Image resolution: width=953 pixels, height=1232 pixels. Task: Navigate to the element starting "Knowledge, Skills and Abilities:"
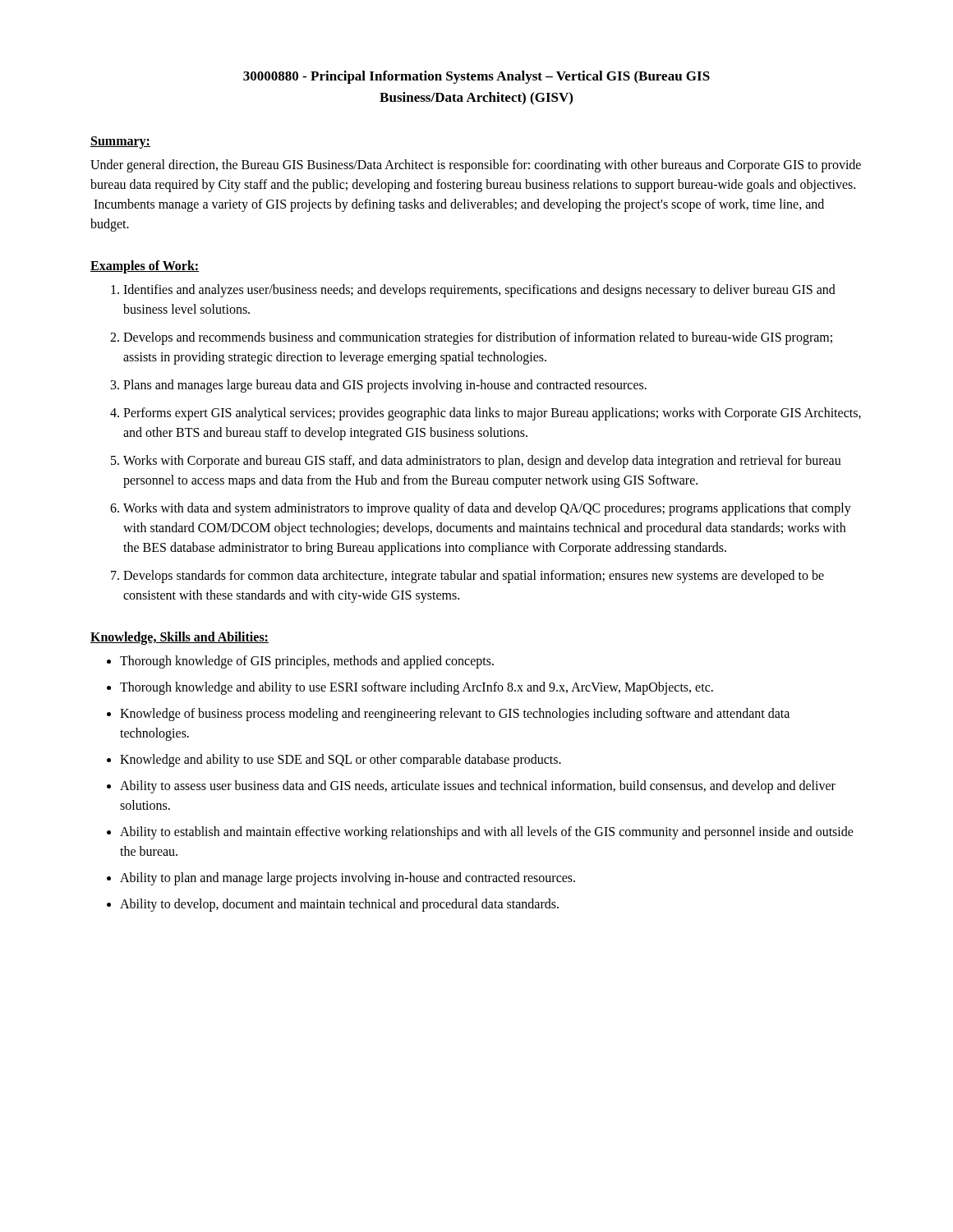tap(179, 637)
